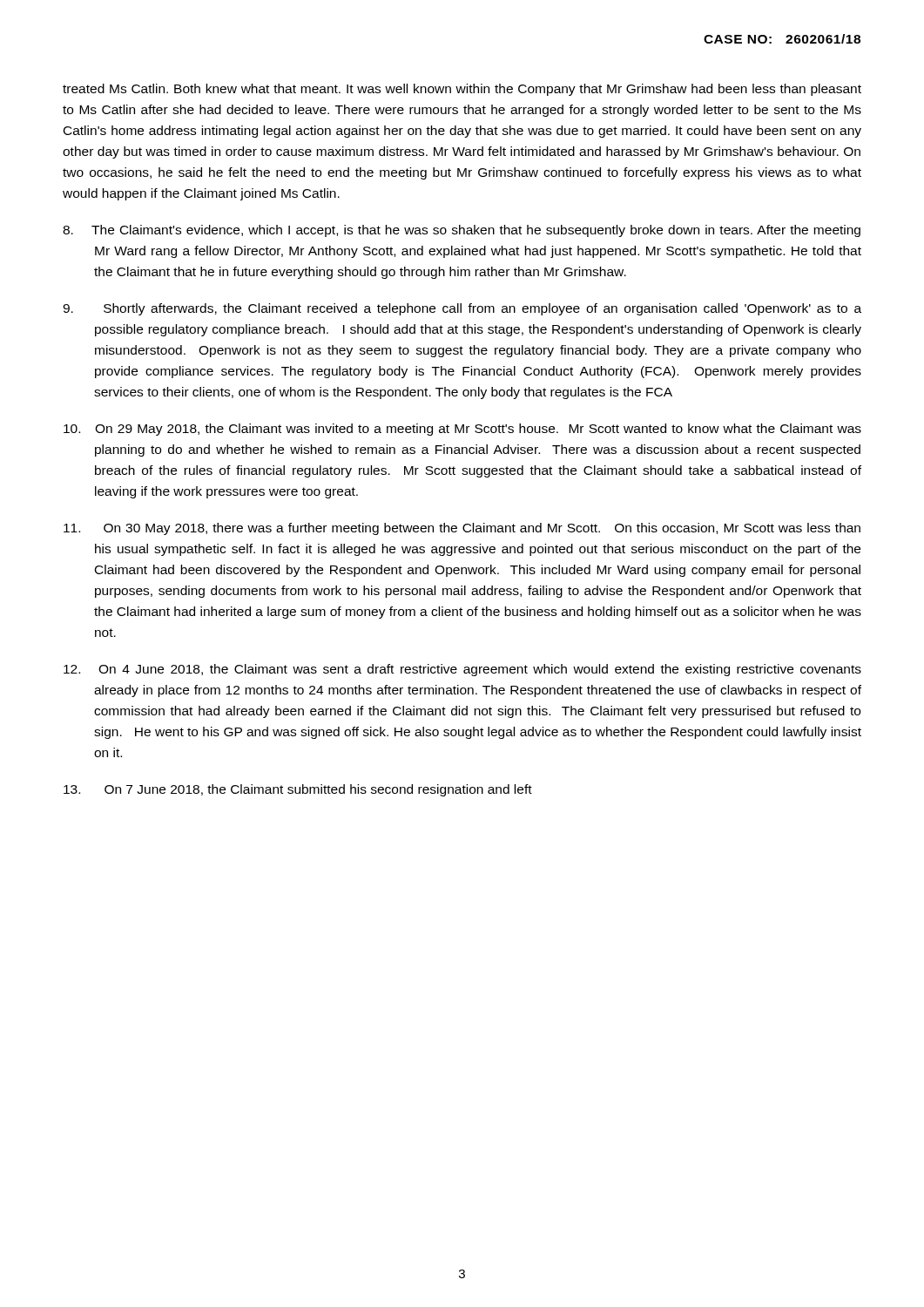
Task: Point to the passage starting "treated Ms Catlin. Both knew what"
Action: click(x=462, y=141)
